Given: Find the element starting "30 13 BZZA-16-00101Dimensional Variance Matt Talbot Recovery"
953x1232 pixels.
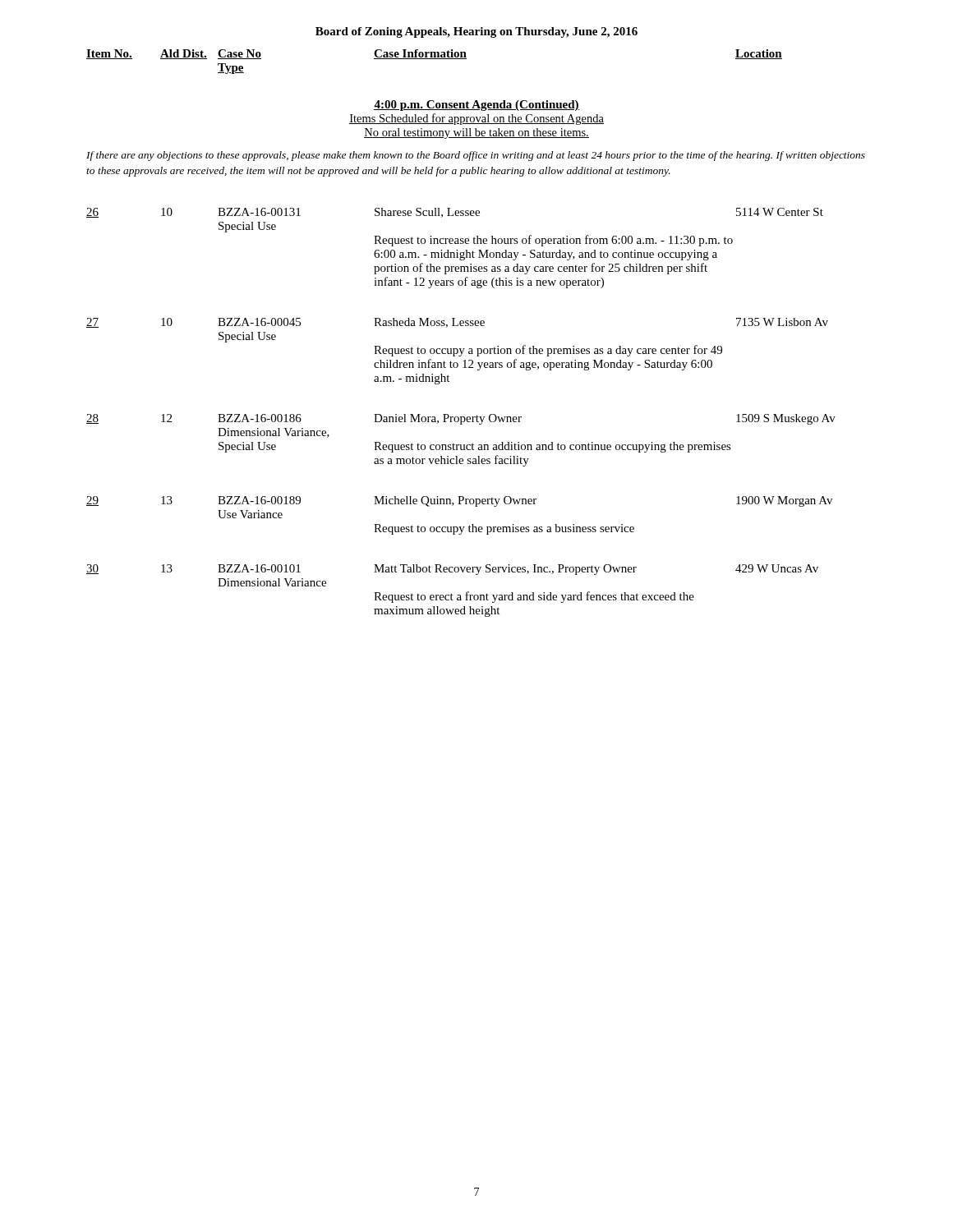Looking at the screenshot, I should 476,590.
